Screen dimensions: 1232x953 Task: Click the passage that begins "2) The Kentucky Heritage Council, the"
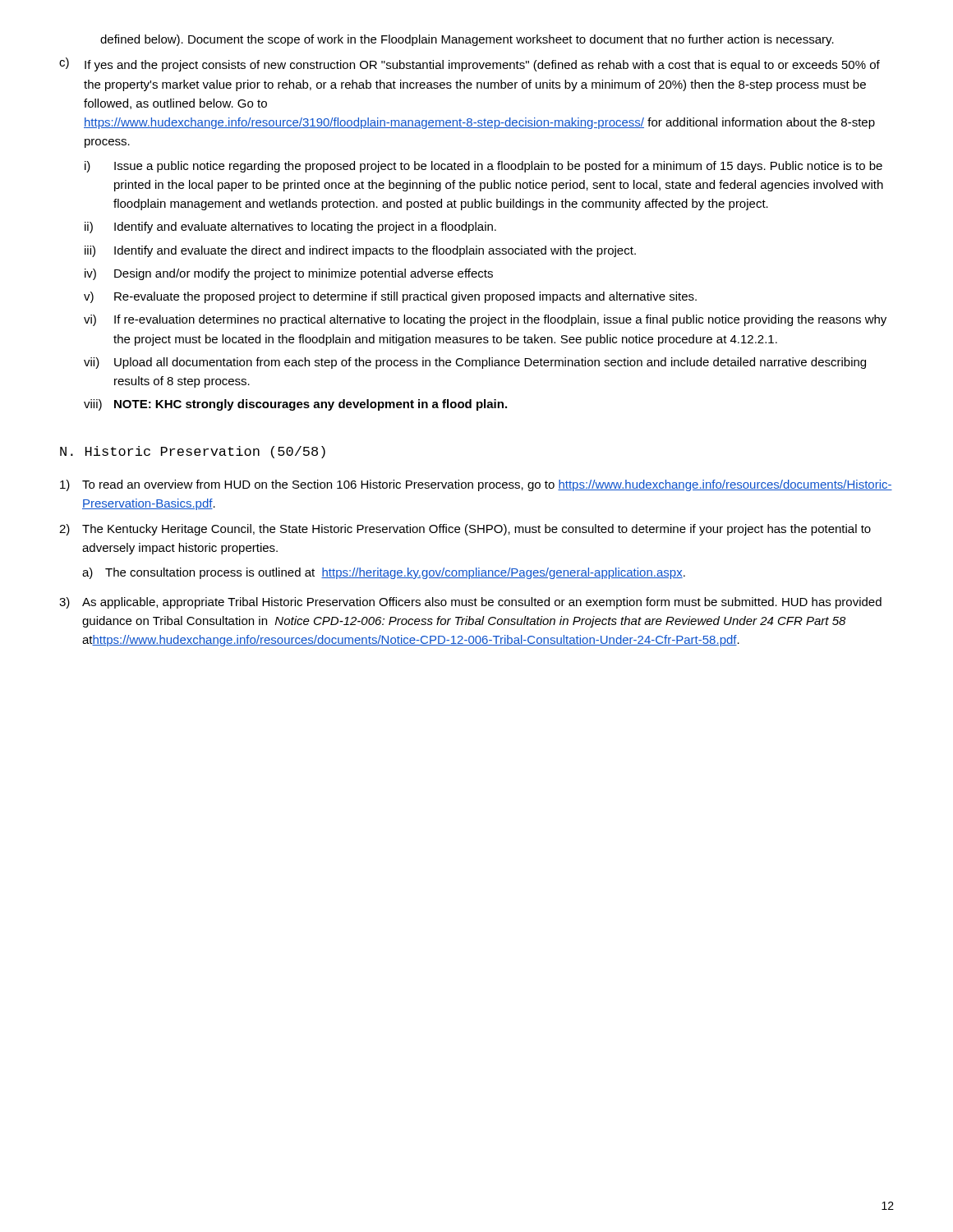(465, 530)
